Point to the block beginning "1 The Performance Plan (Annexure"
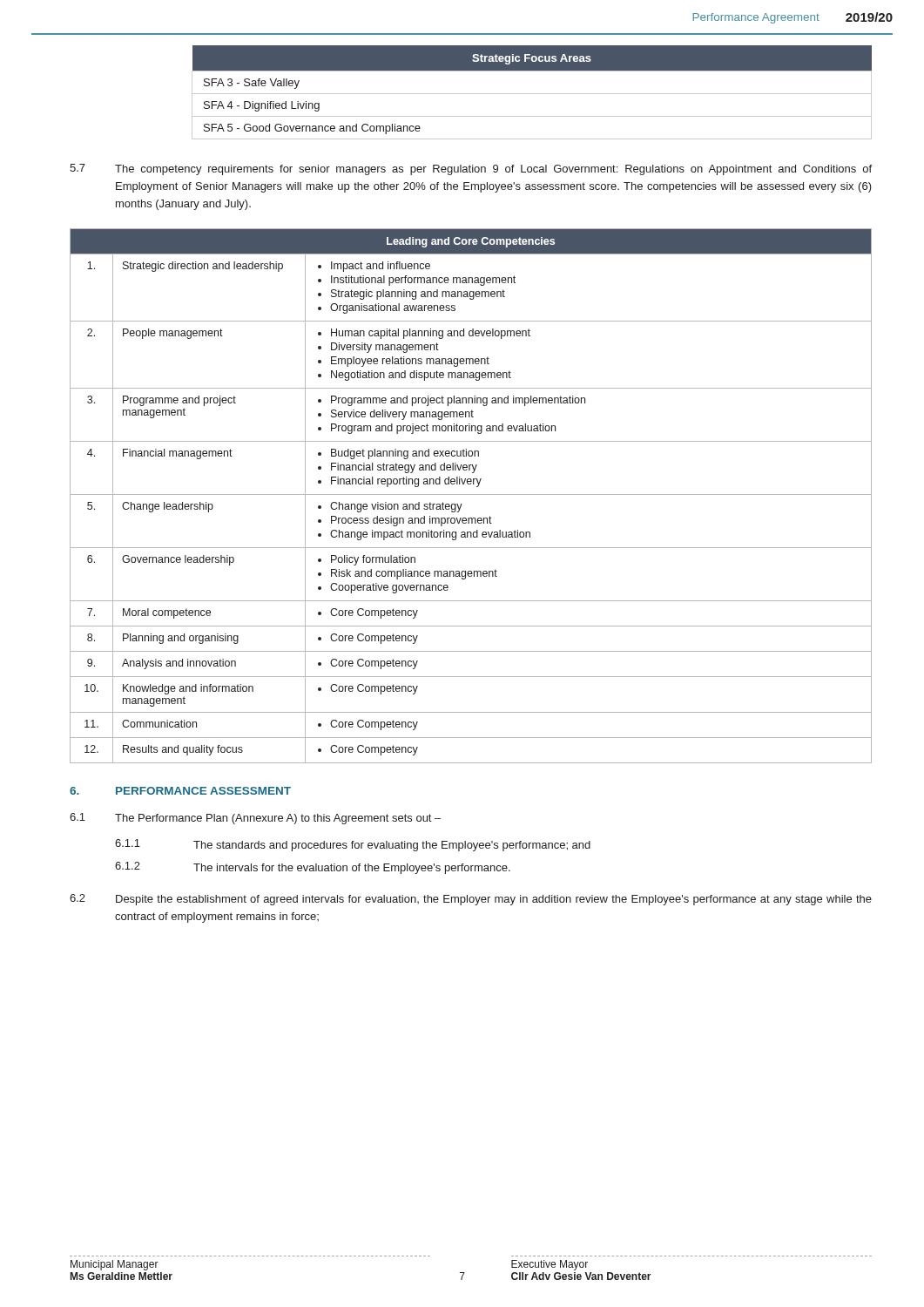This screenshot has height=1307, width=924. (x=255, y=819)
